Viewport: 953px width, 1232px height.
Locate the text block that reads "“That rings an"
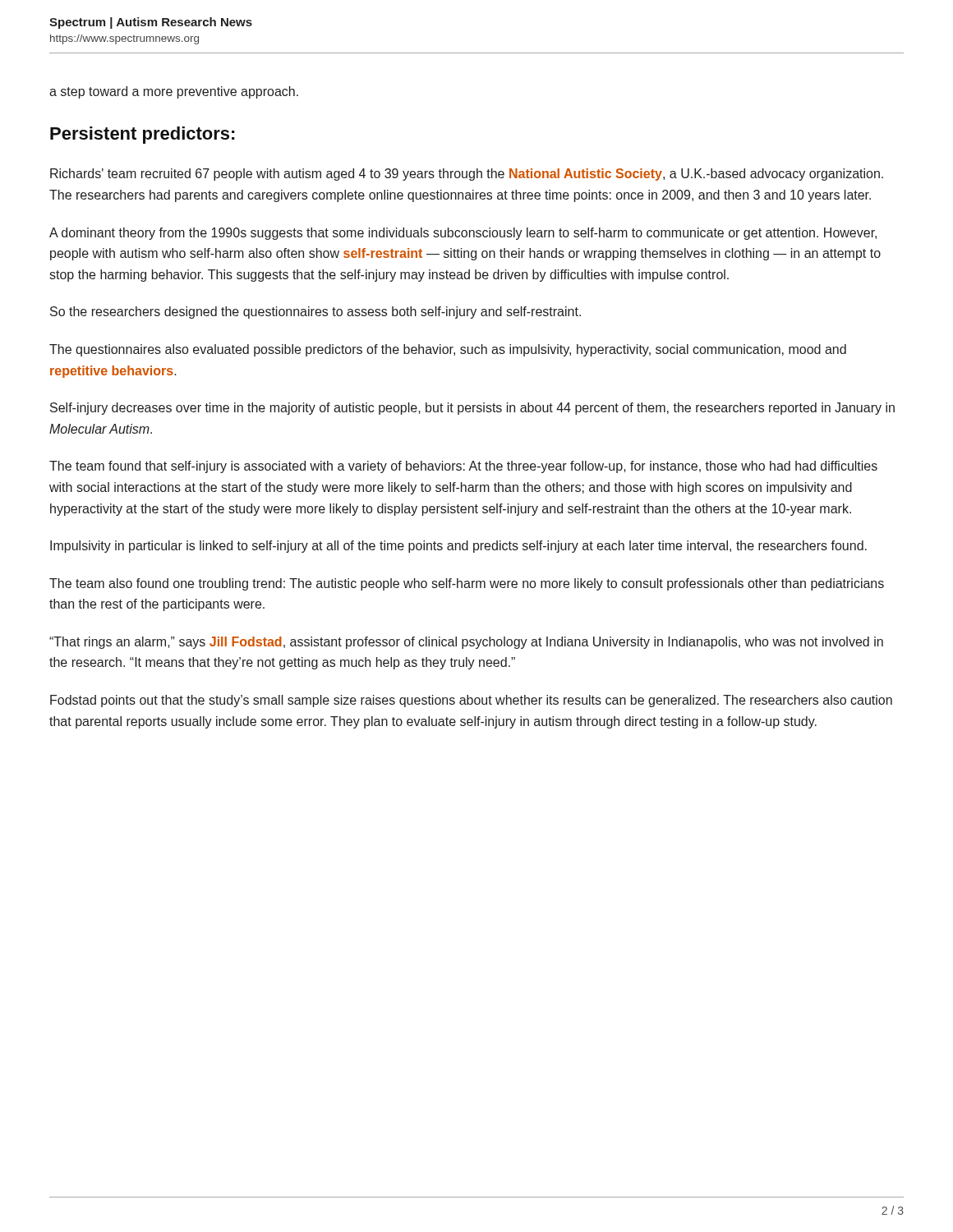(476, 653)
